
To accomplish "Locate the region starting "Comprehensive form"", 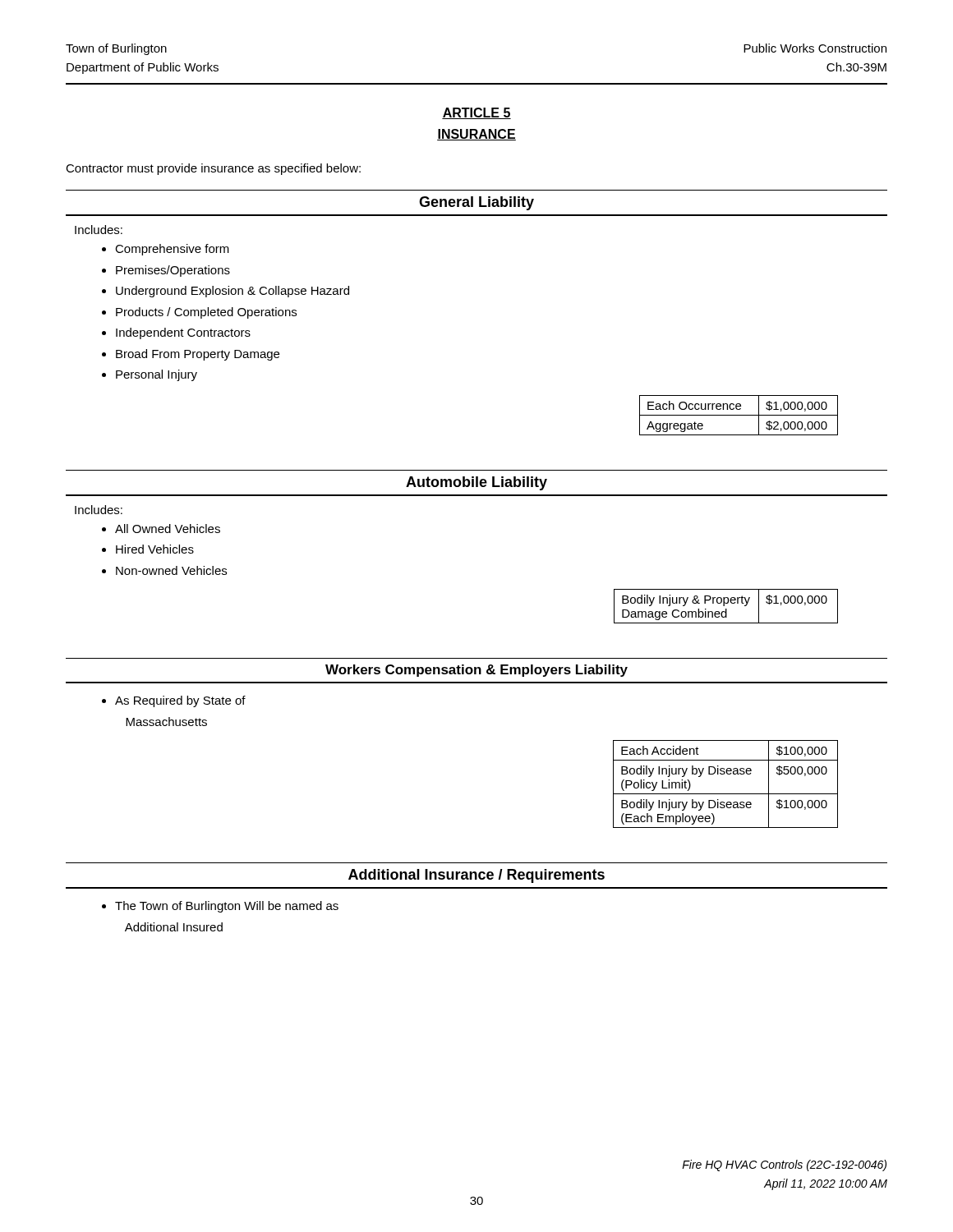I will [x=172, y=249].
